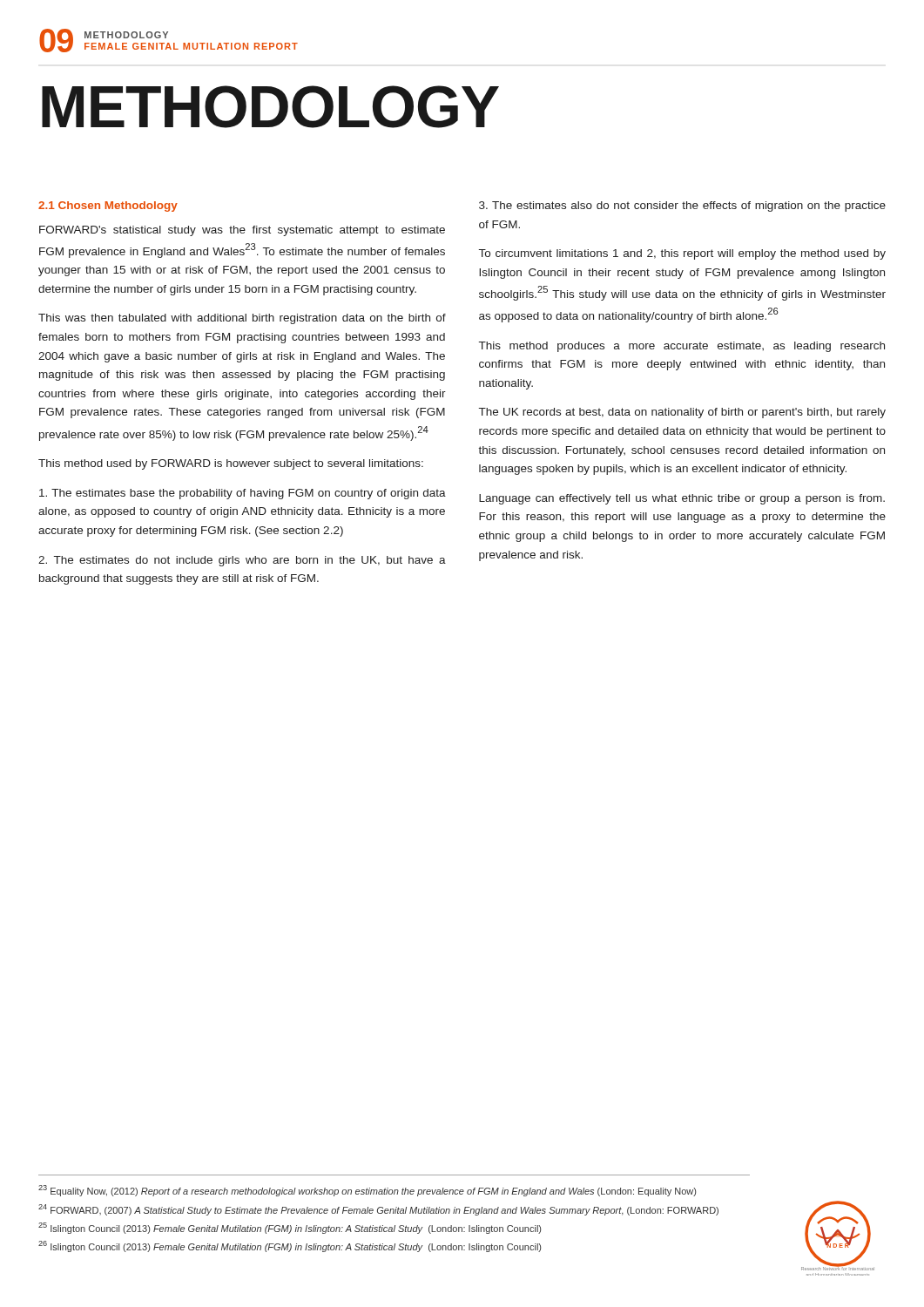Image resolution: width=924 pixels, height=1307 pixels.
Task: Locate the text block starting "The estimates do not"
Action: pyautogui.click(x=242, y=569)
